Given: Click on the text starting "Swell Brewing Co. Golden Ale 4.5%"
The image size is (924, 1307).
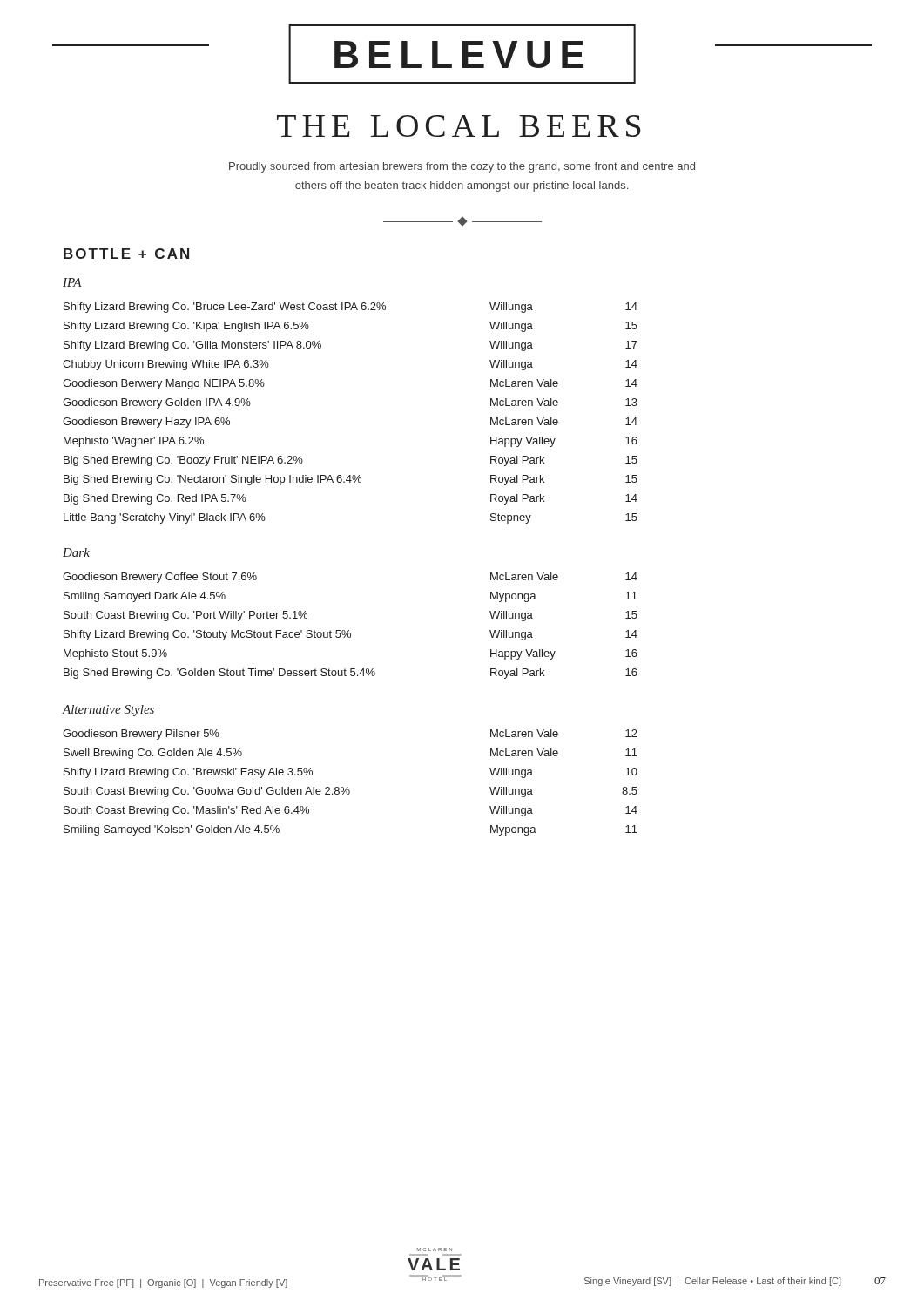Looking at the screenshot, I should click(x=149, y=755).
